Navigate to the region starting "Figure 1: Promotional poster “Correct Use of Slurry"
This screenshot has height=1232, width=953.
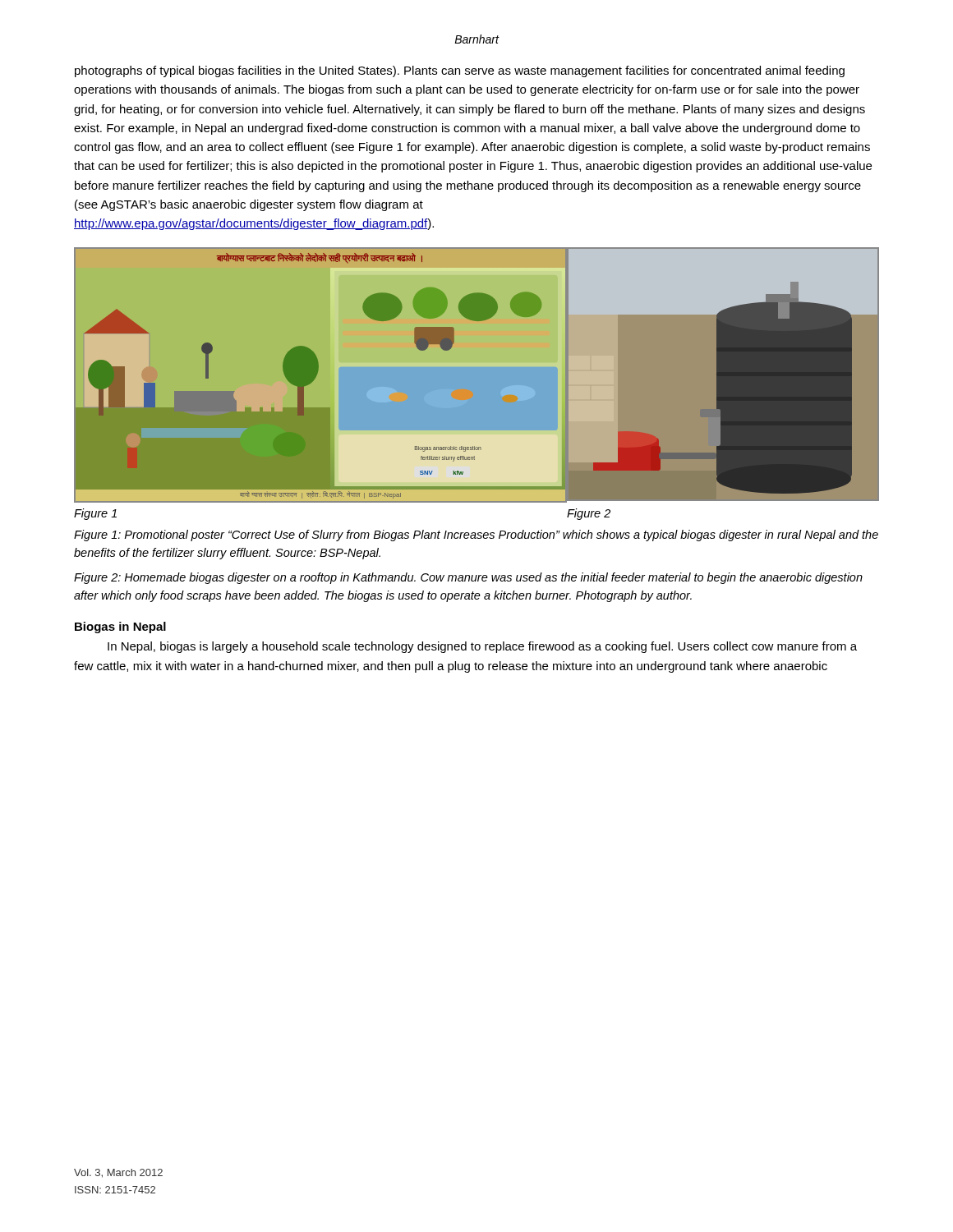(476, 544)
